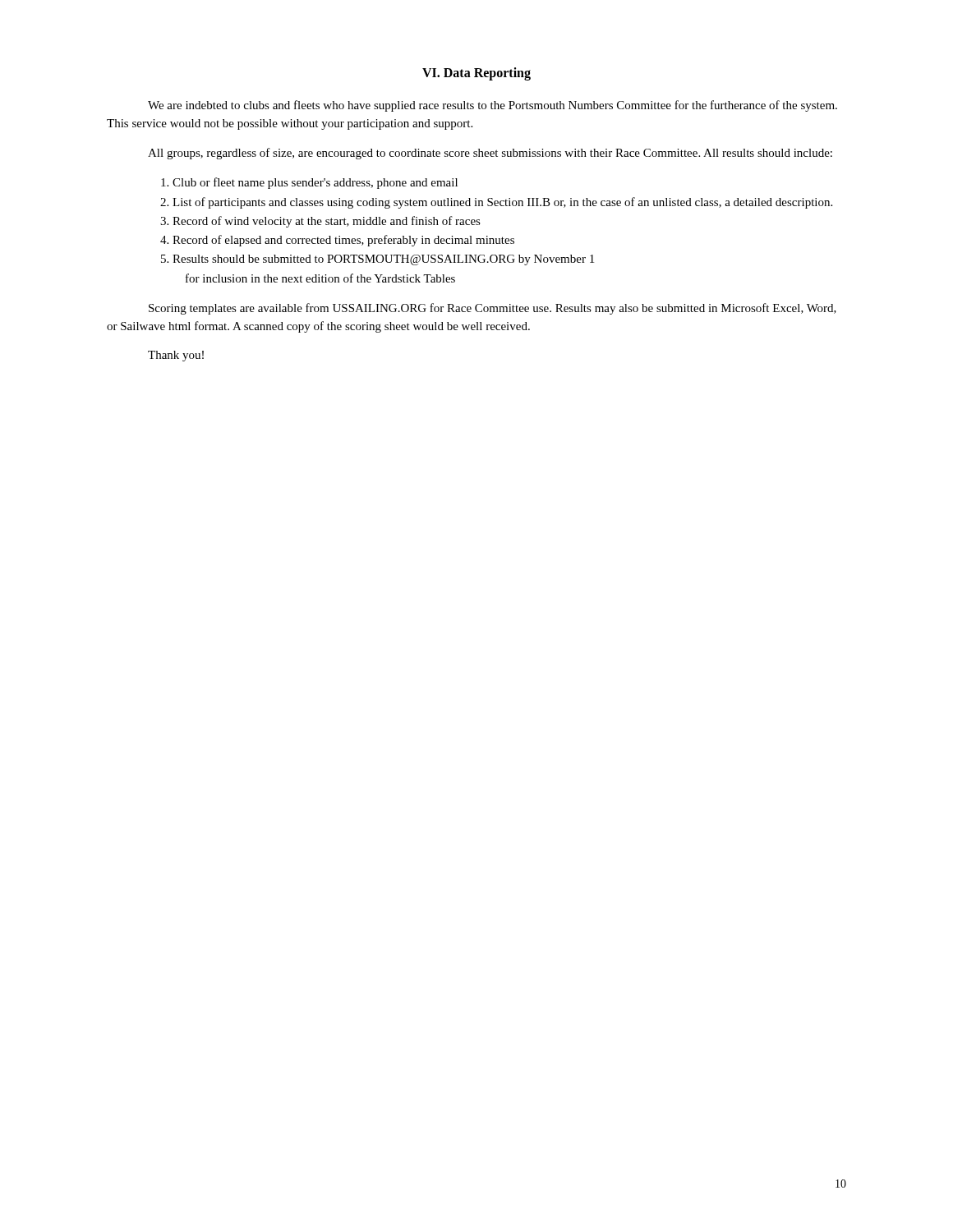Find the list item that reads "Record of wind velocity at the start, middle"
Viewport: 953px width, 1232px height.
(326, 221)
